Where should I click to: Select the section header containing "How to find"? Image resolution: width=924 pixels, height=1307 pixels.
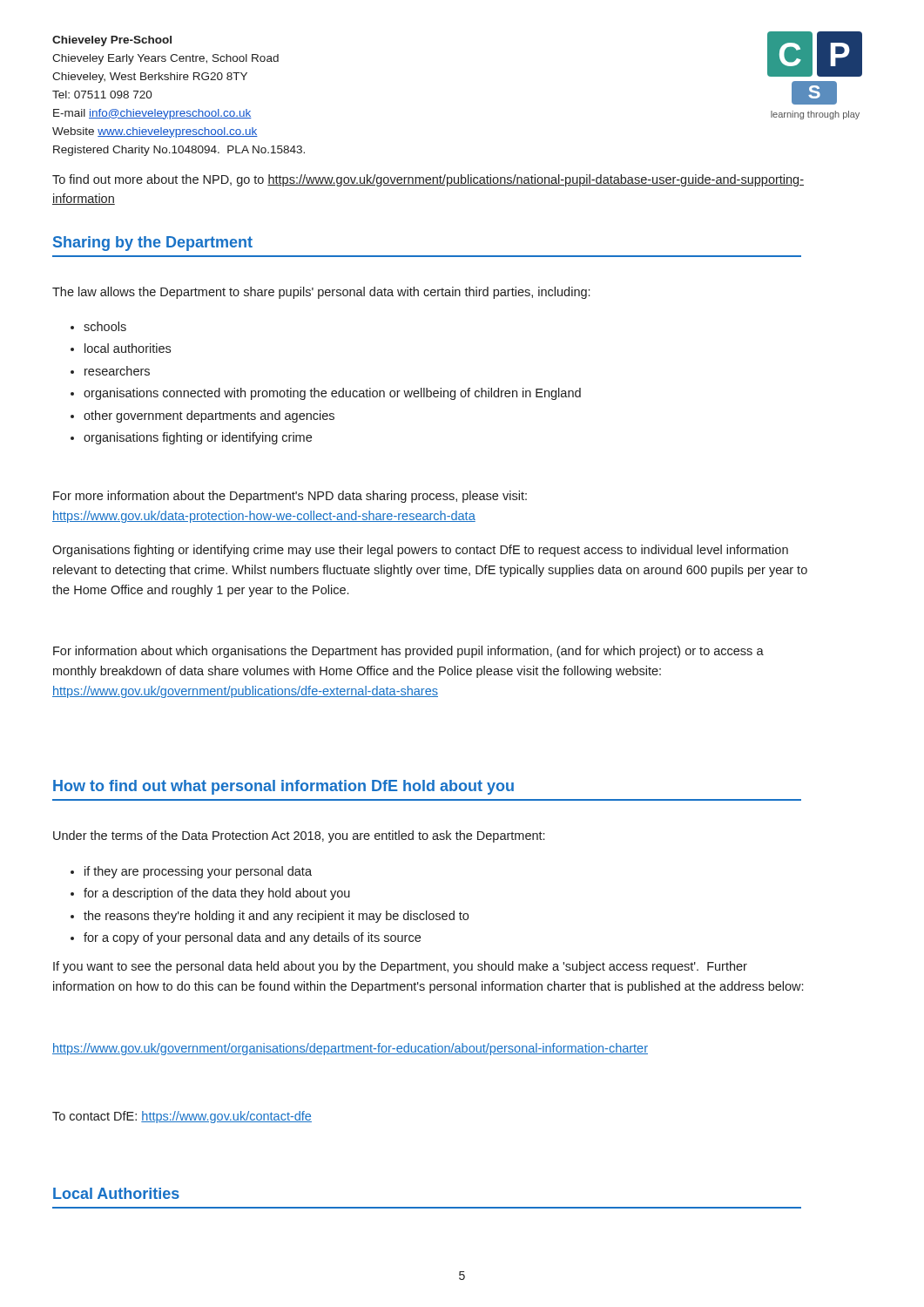(427, 789)
